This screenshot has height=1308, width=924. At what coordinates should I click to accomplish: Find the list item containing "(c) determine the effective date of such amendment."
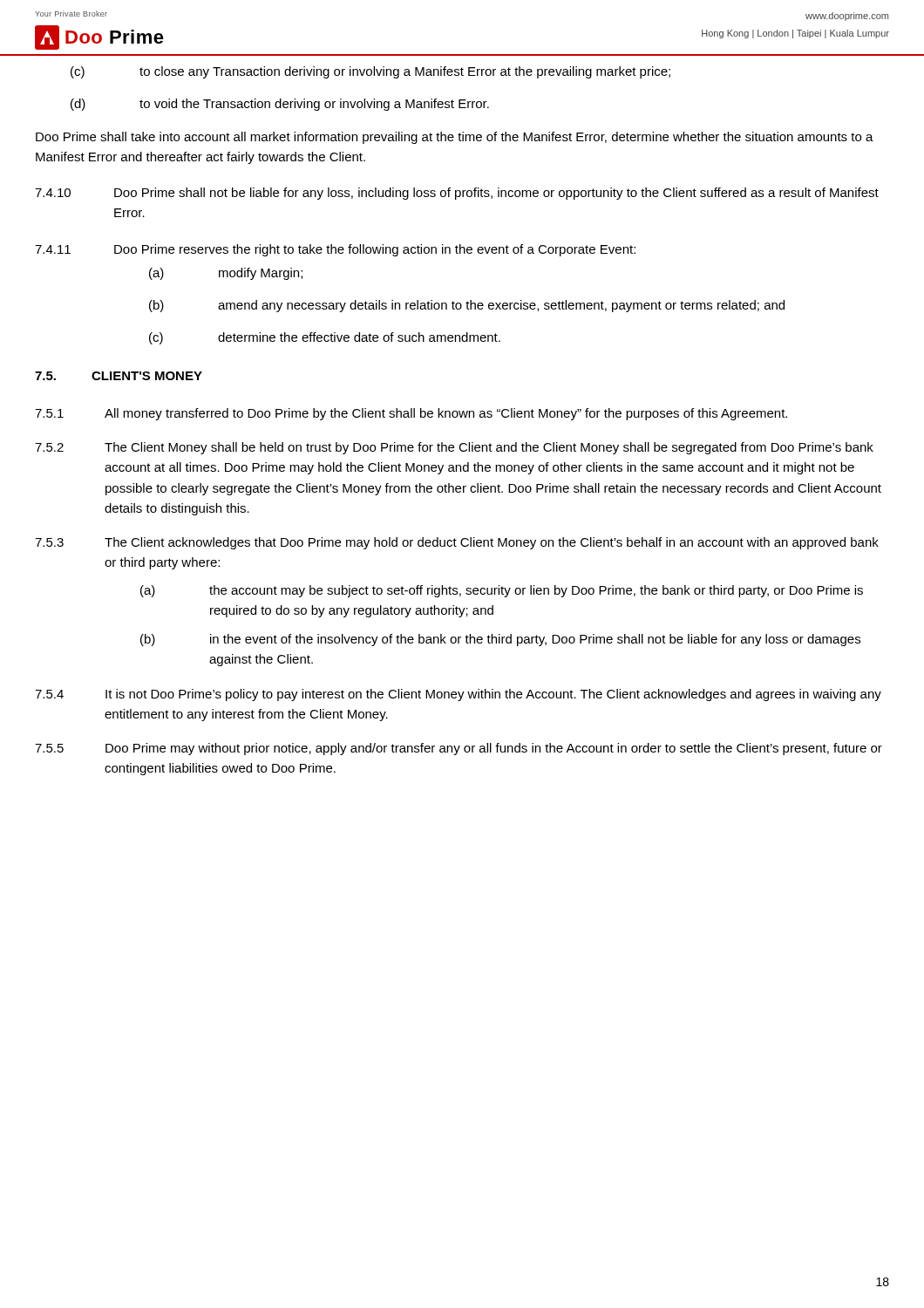point(501,337)
